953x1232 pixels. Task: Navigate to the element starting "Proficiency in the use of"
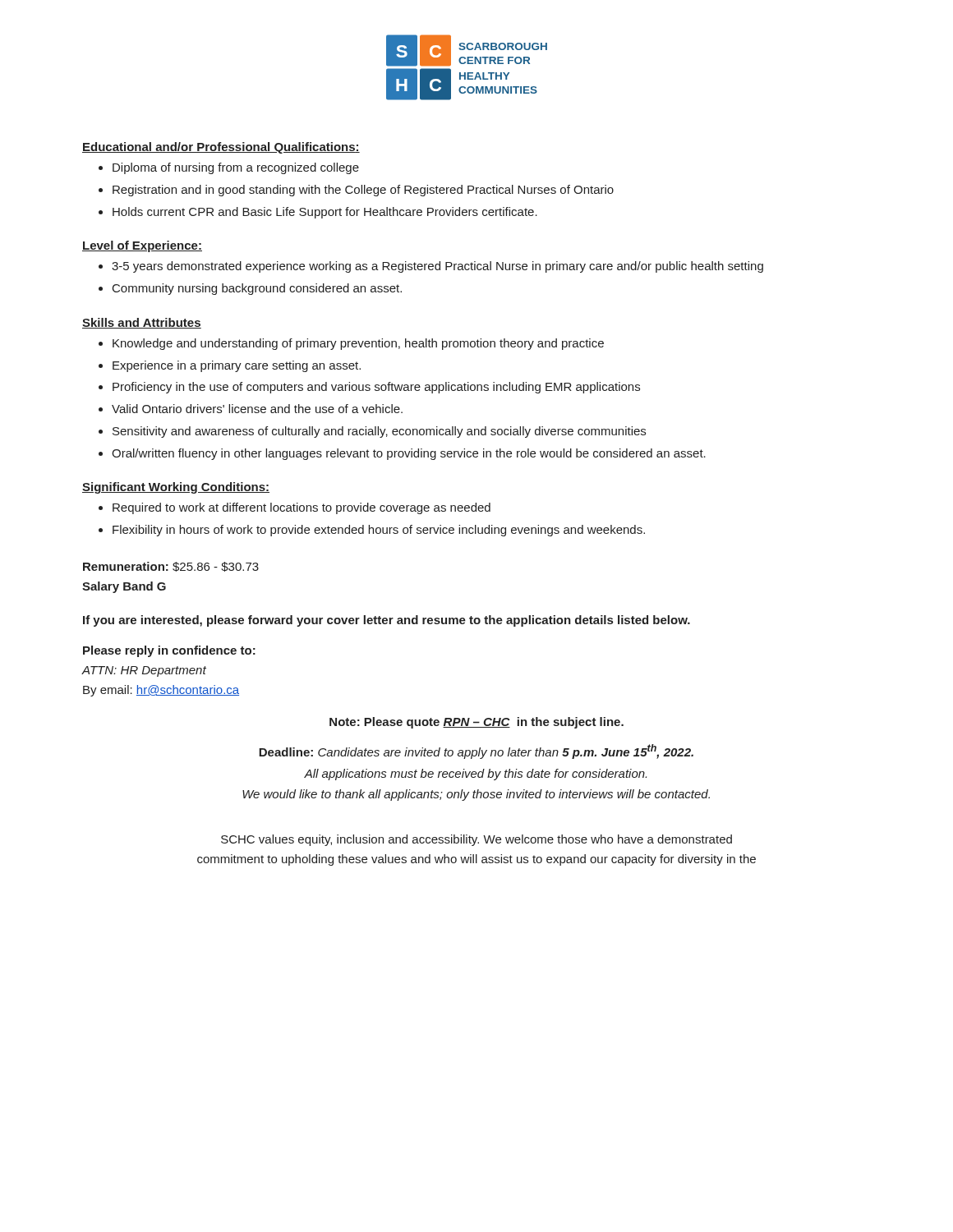376,387
